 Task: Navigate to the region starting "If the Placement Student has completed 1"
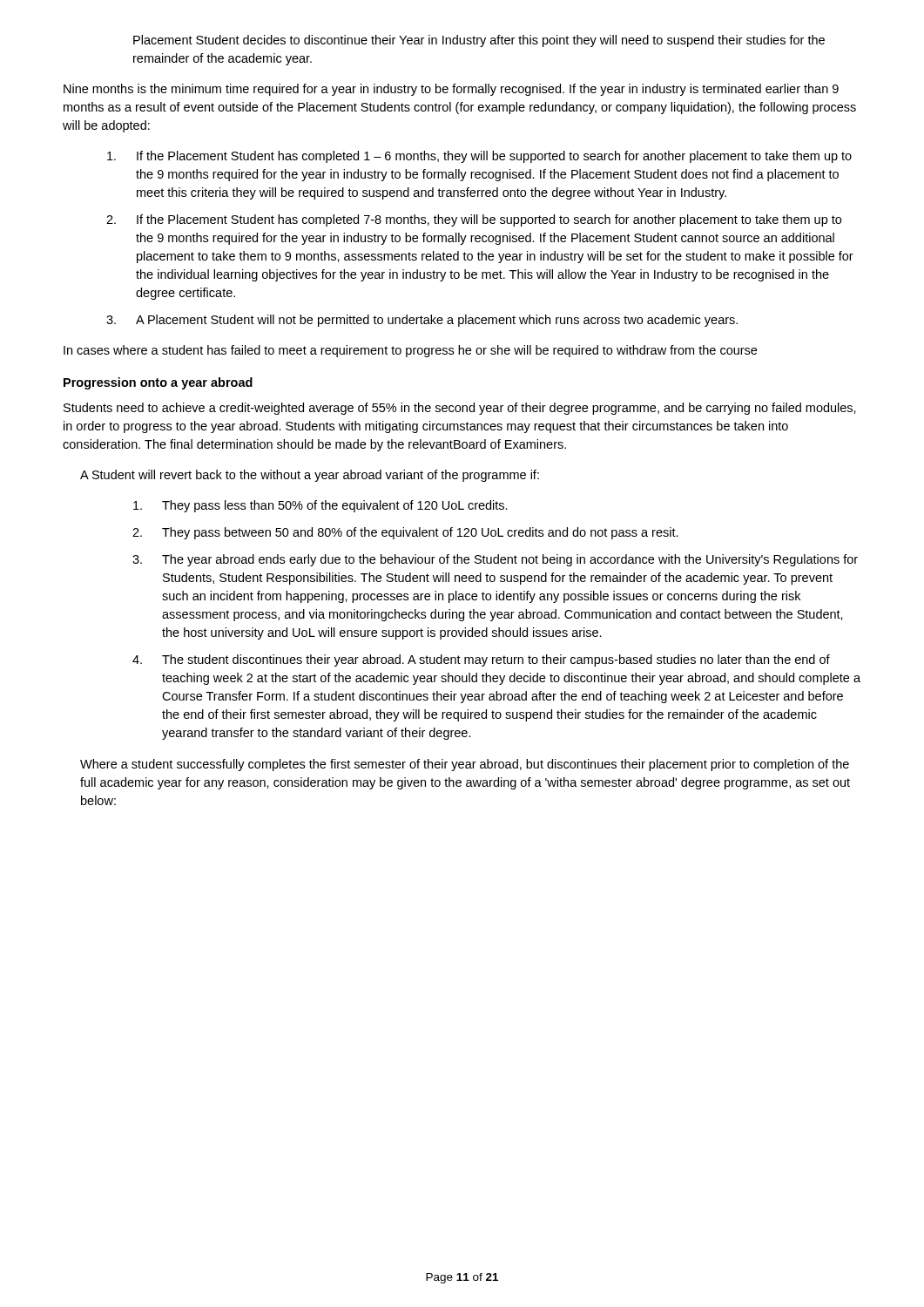pos(499,175)
